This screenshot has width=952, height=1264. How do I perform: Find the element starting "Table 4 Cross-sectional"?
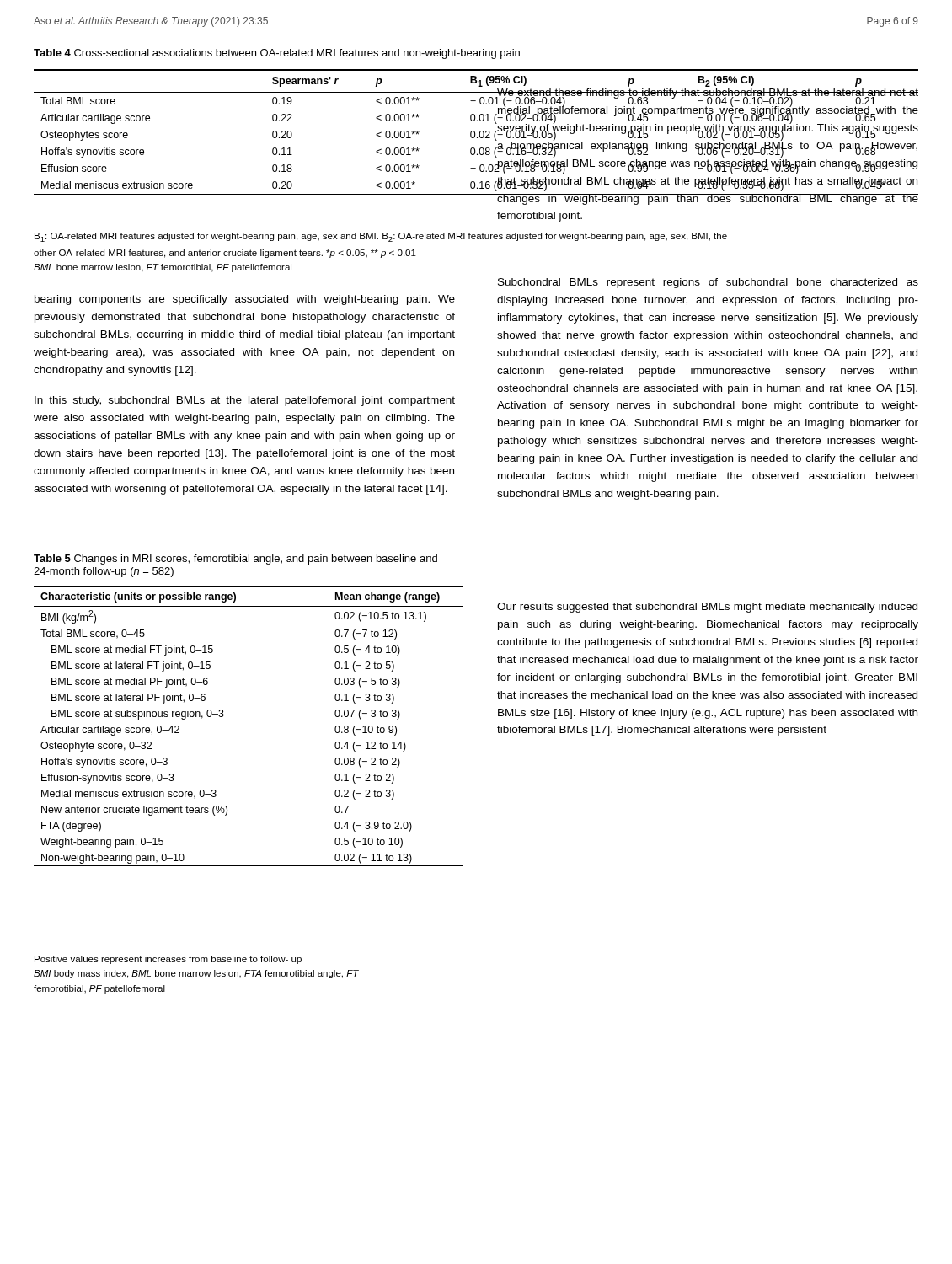(x=277, y=53)
